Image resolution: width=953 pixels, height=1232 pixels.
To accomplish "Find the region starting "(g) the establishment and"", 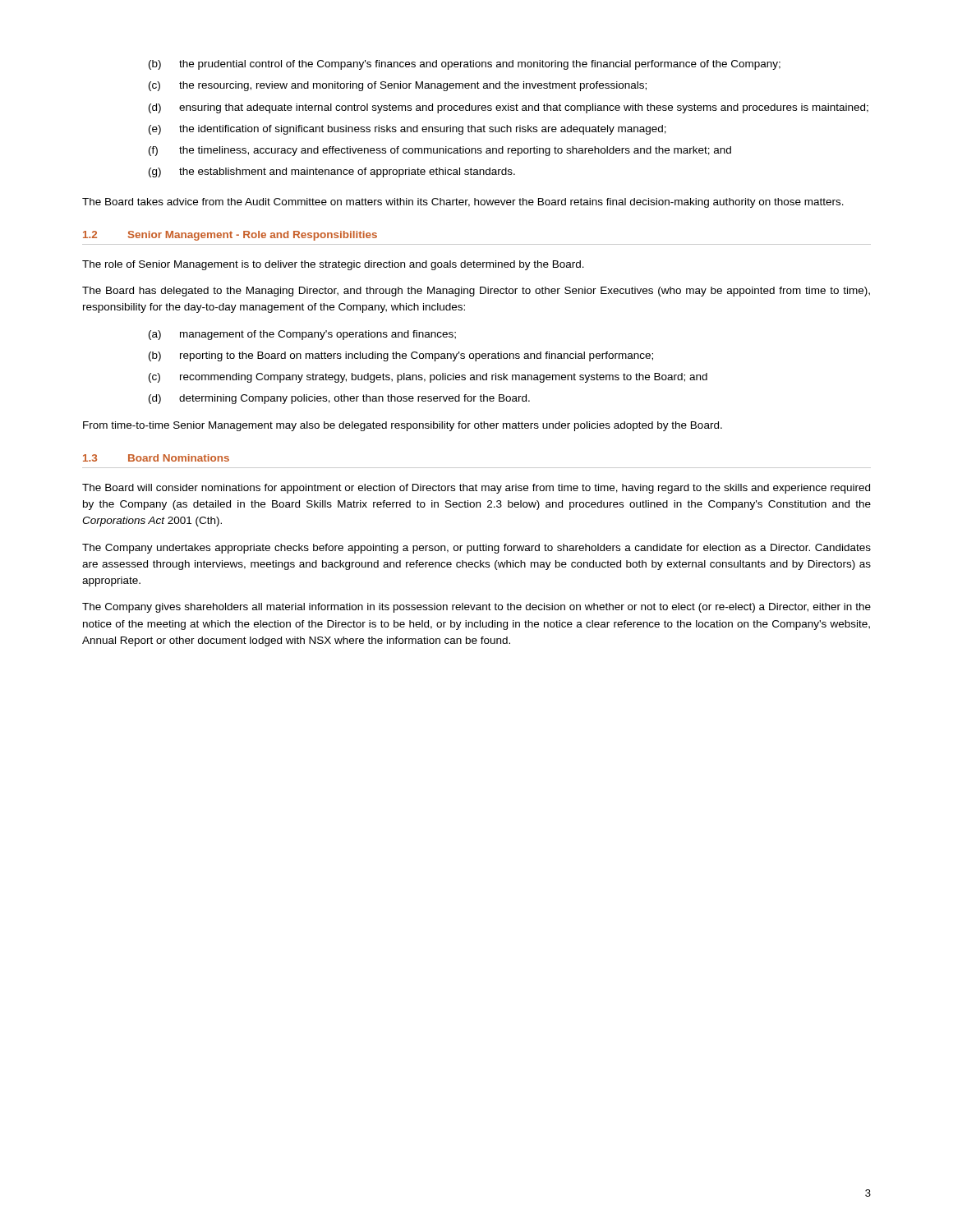I will (509, 172).
